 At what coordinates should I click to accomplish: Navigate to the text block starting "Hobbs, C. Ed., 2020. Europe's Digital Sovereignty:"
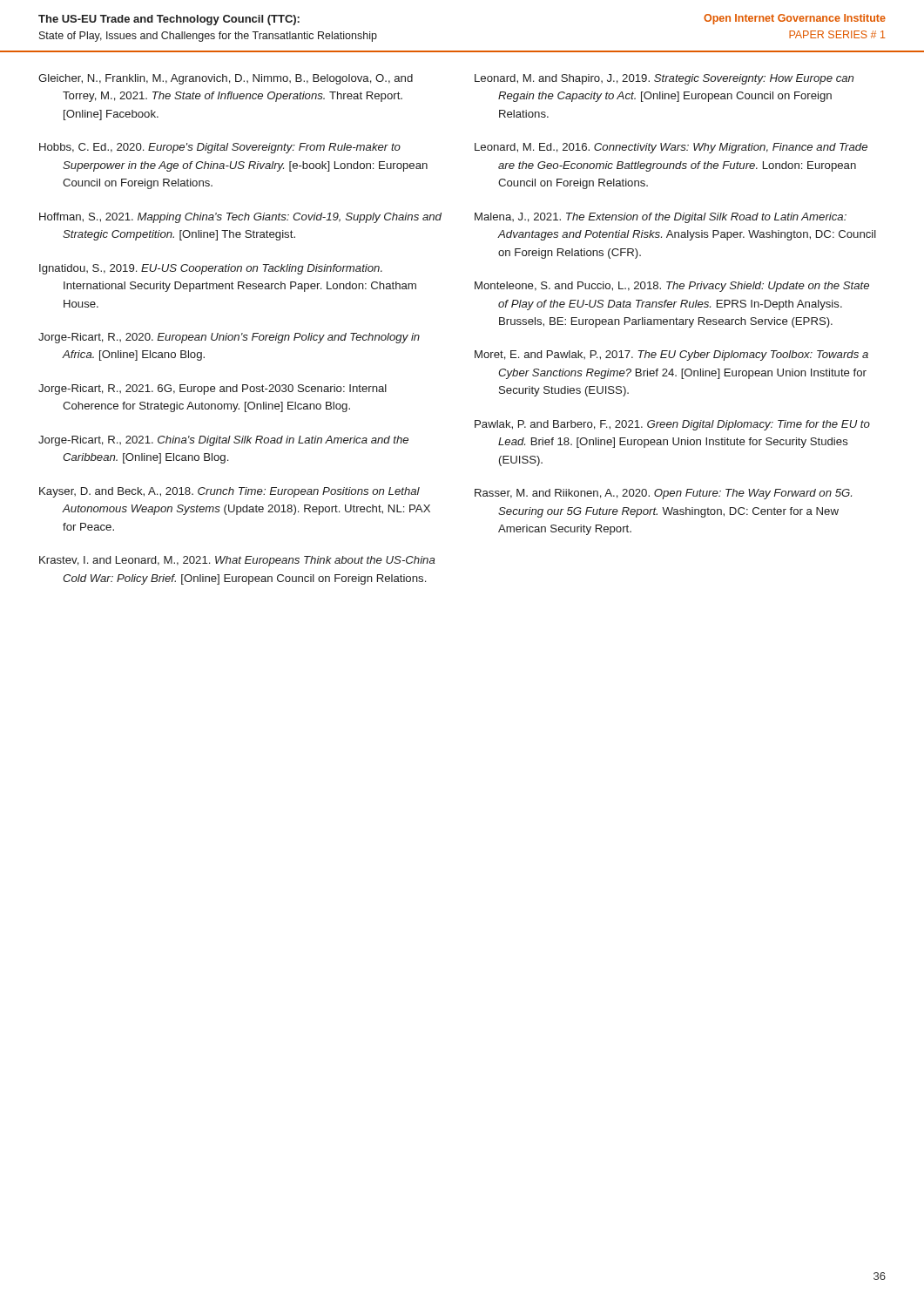click(233, 165)
